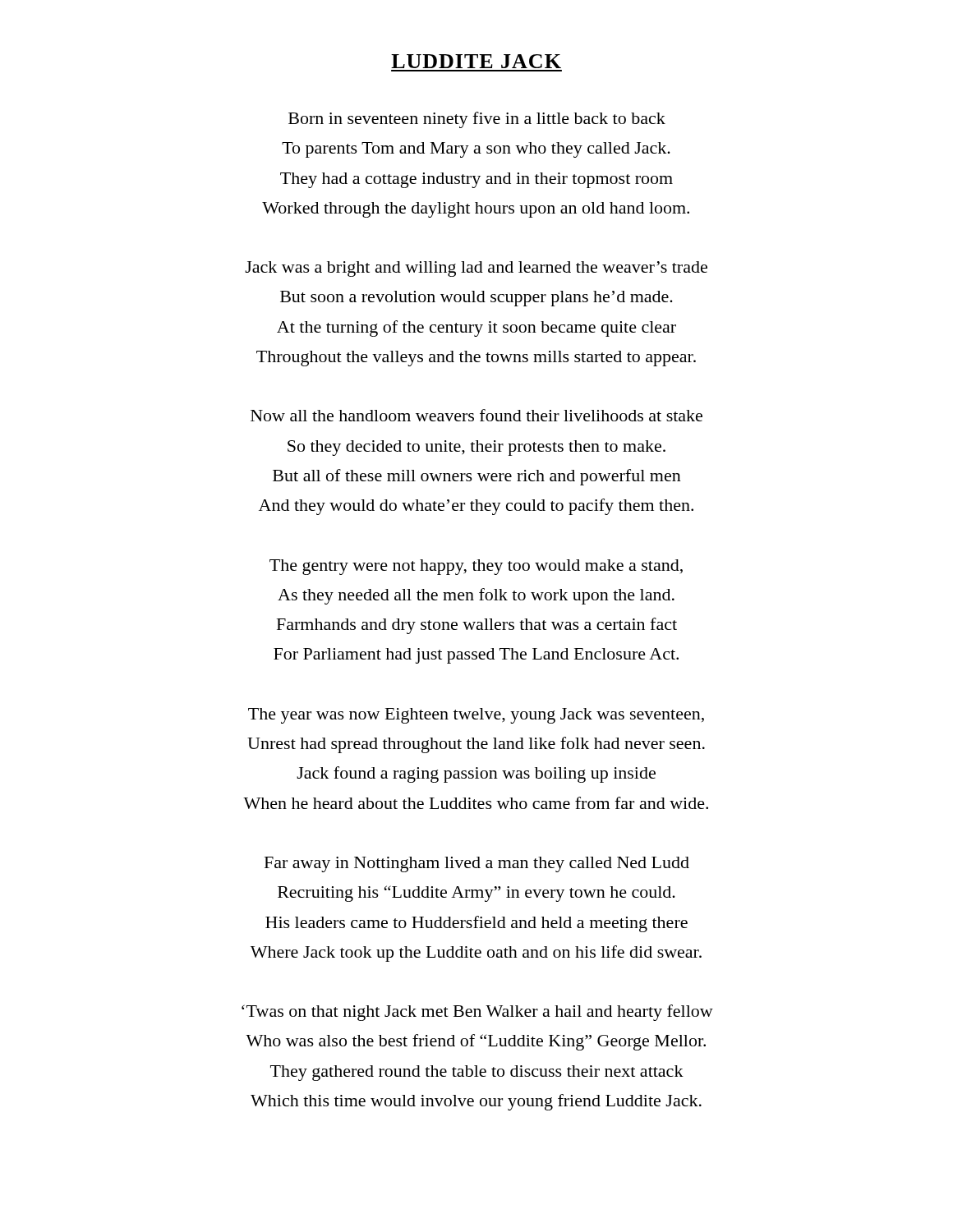Click on the text block with the text "Far away in Nottingham lived a man"
The width and height of the screenshot is (953, 1232).
point(476,907)
